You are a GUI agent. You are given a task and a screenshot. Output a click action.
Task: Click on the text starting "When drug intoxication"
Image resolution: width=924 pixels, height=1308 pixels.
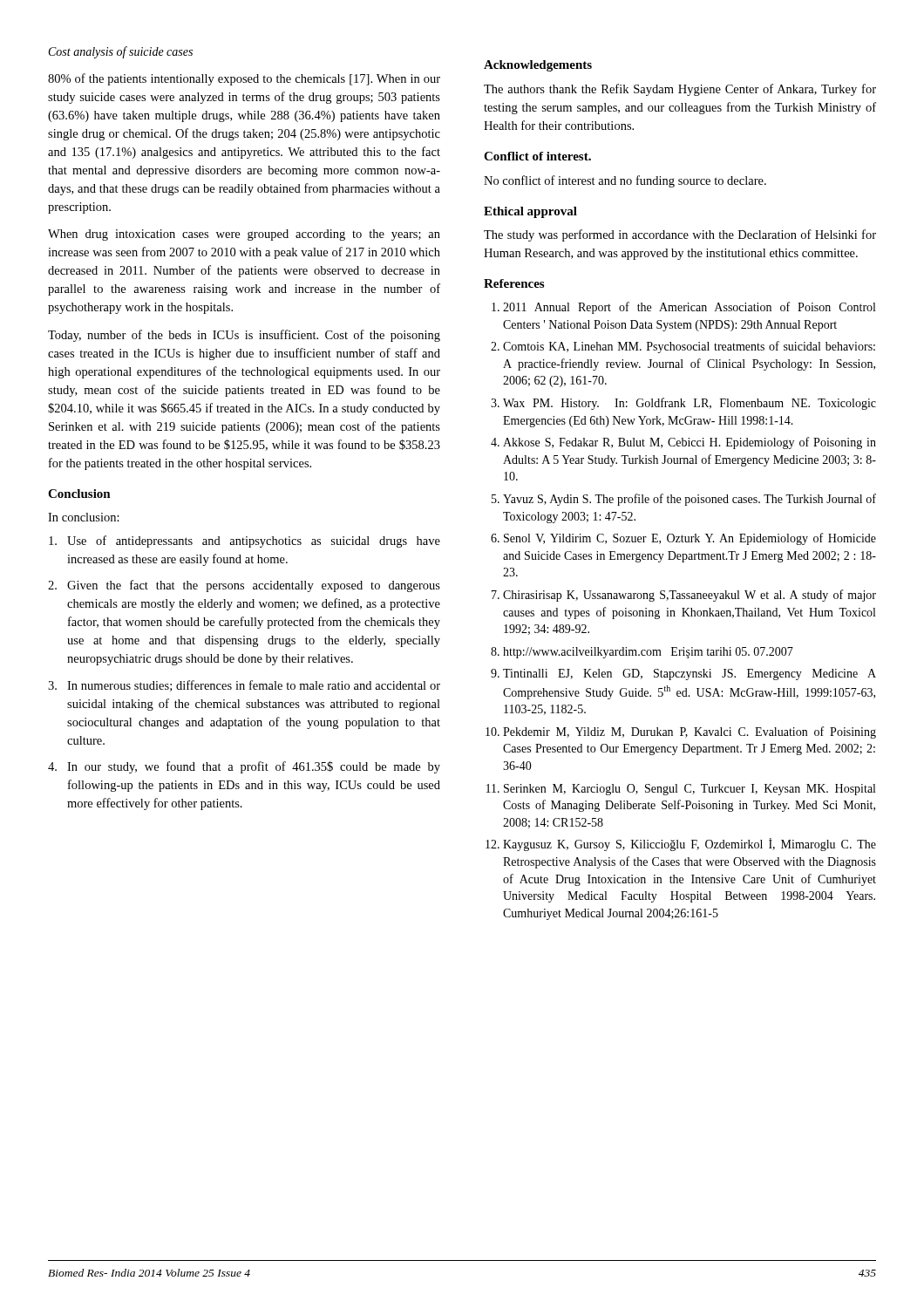(x=244, y=271)
